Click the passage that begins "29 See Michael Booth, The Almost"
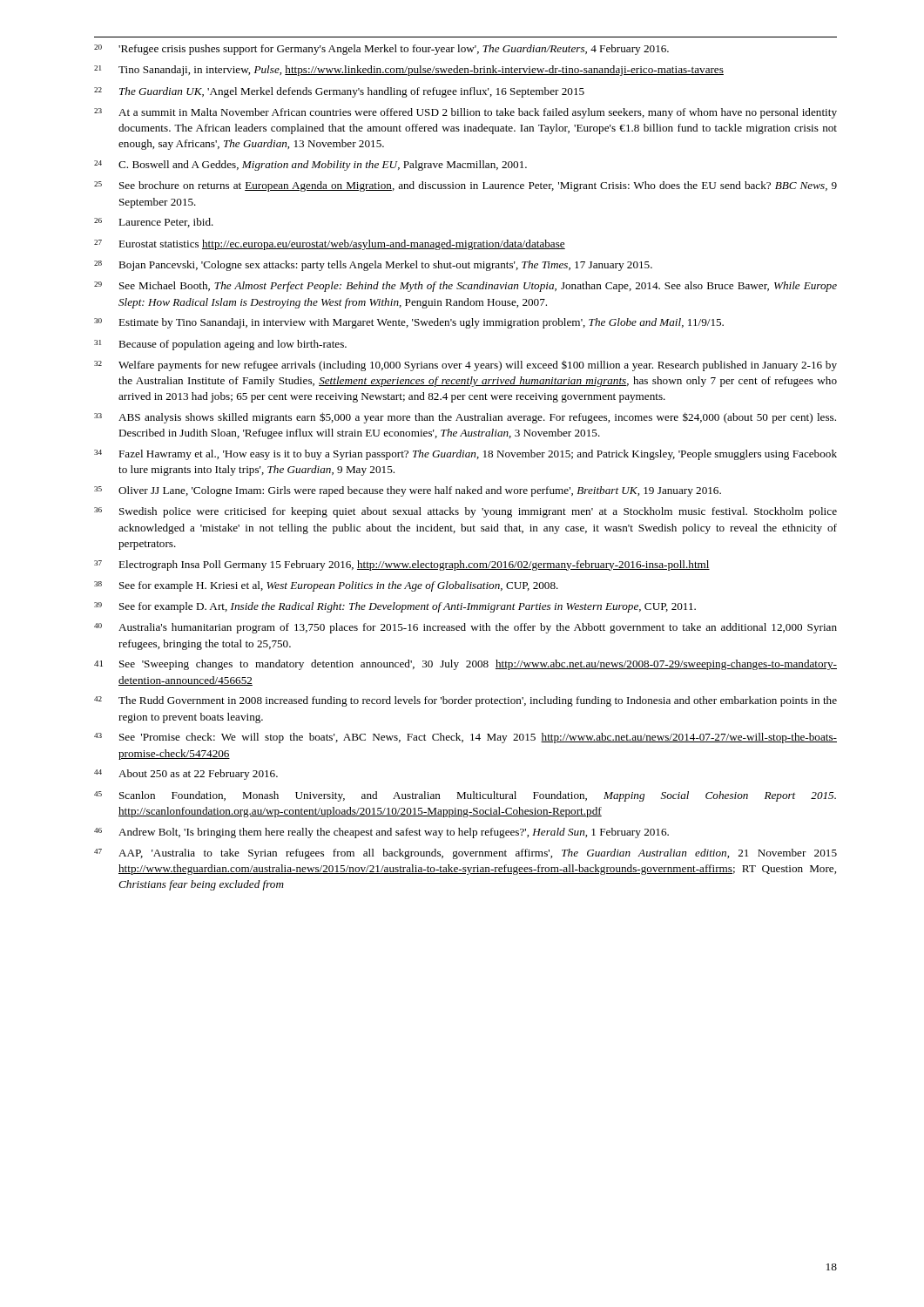924x1307 pixels. click(465, 294)
